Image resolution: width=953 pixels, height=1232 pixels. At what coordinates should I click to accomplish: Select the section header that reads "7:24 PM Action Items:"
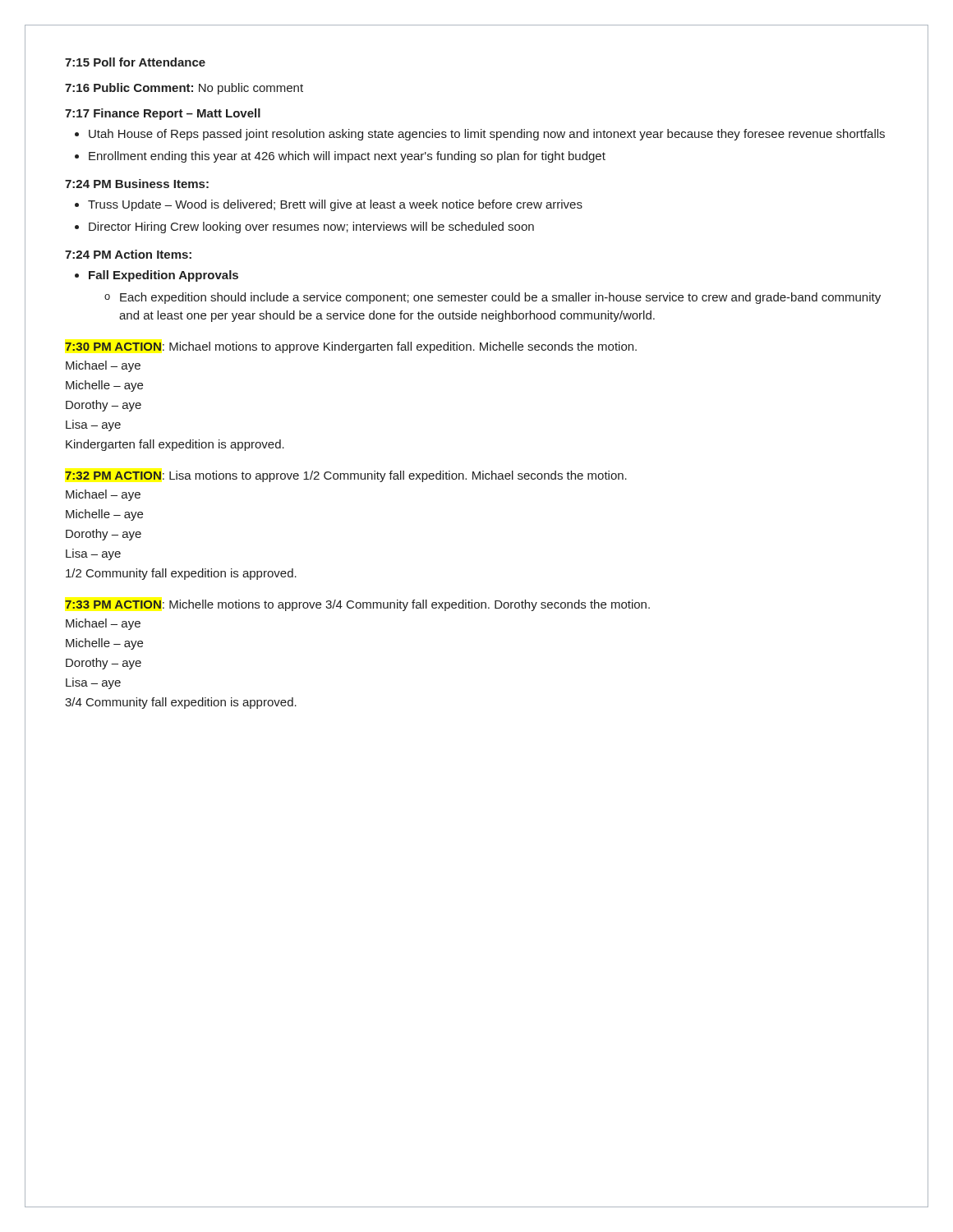point(129,254)
